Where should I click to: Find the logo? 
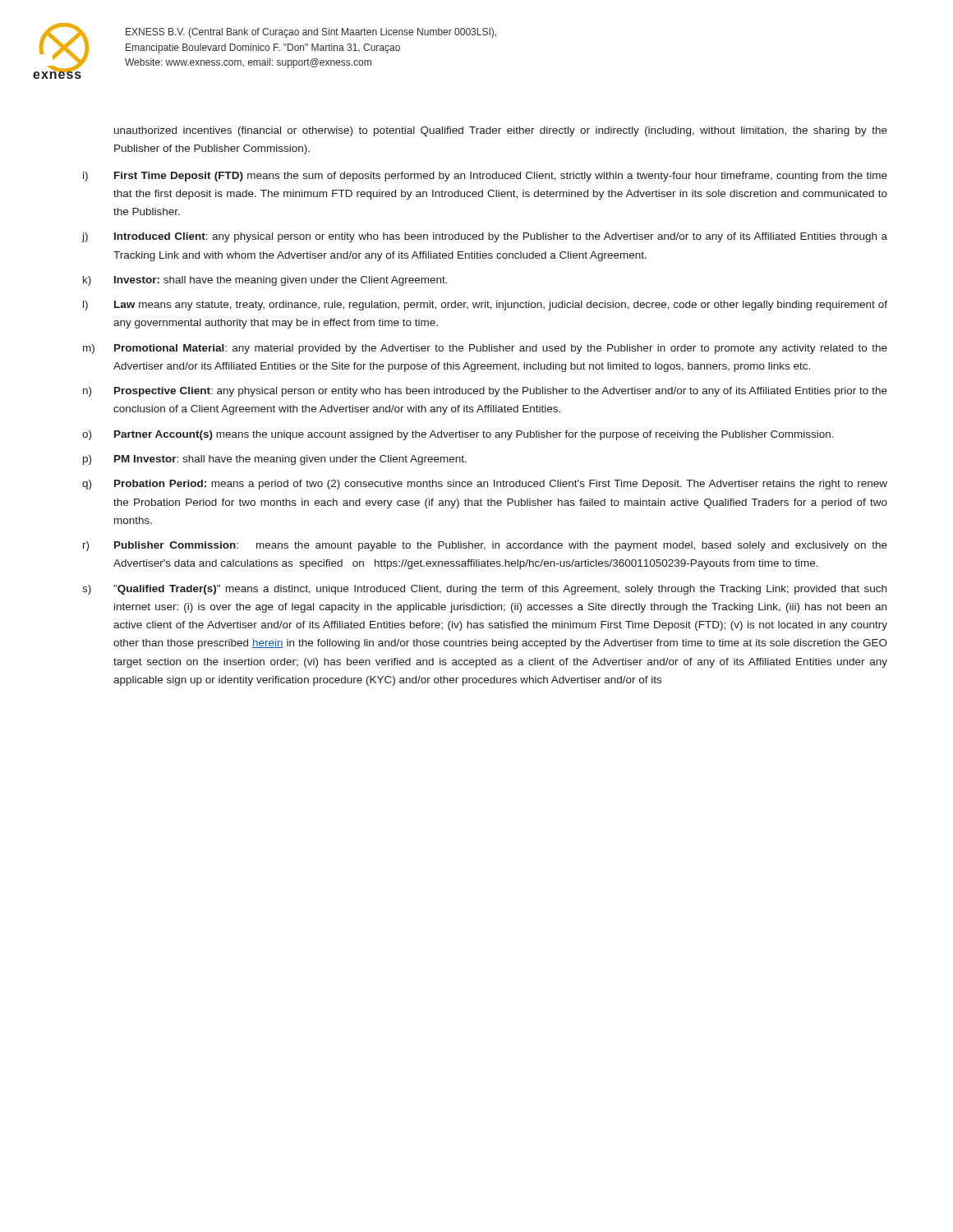tap(70, 54)
